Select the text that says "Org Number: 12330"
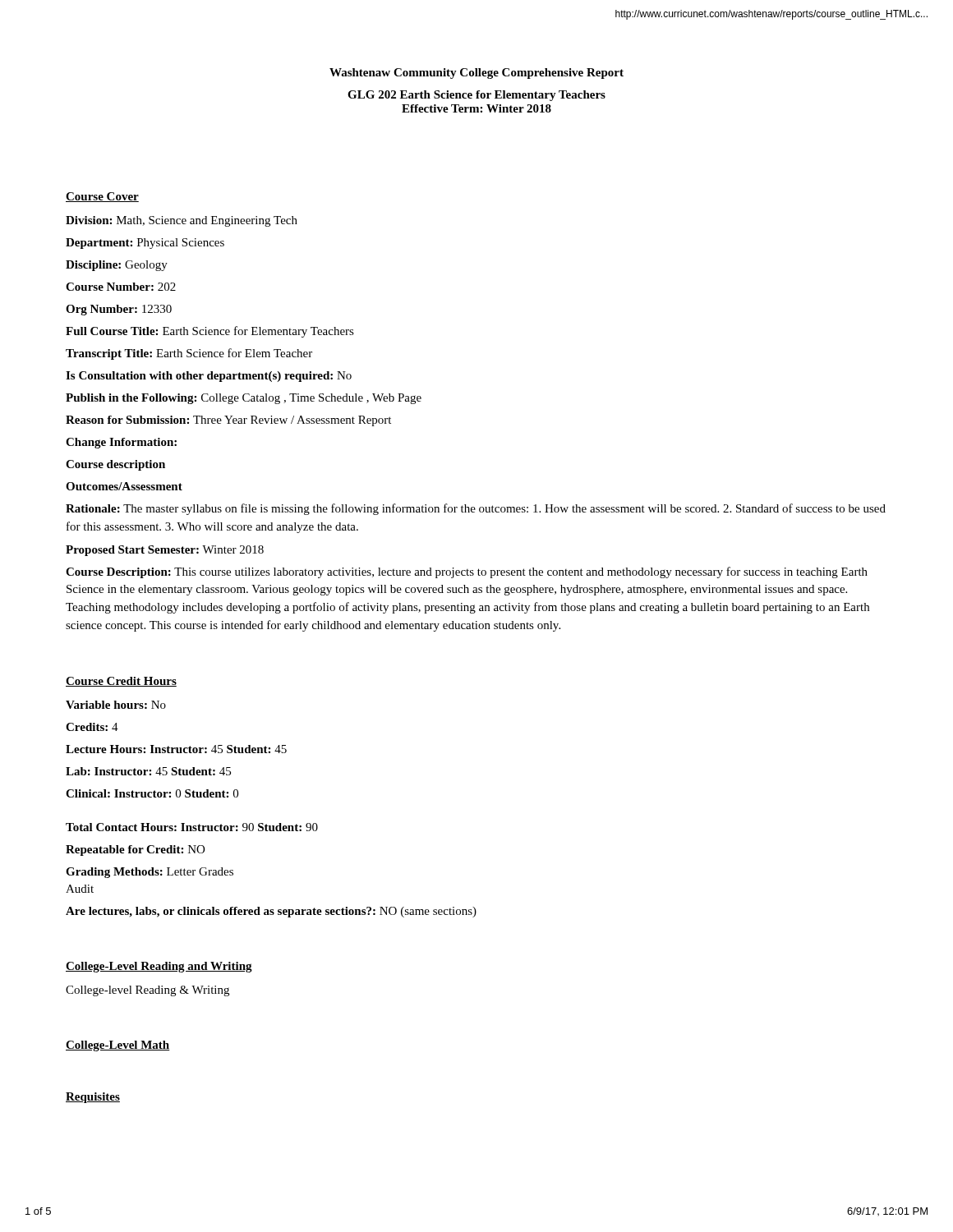The width and height of the screenshot is (953, 1232). [x=119, y=309]
